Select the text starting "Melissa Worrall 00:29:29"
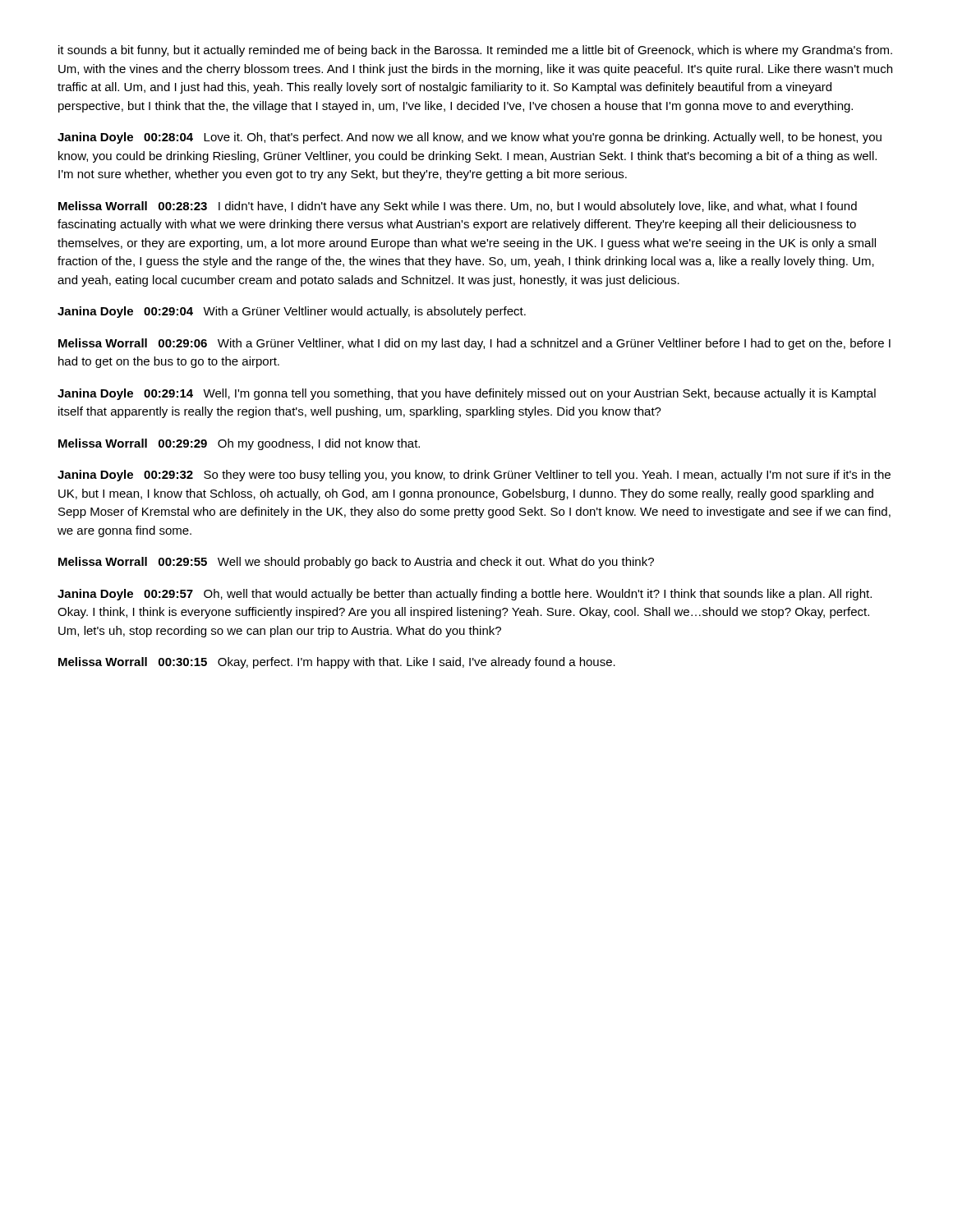 (239, 443)
